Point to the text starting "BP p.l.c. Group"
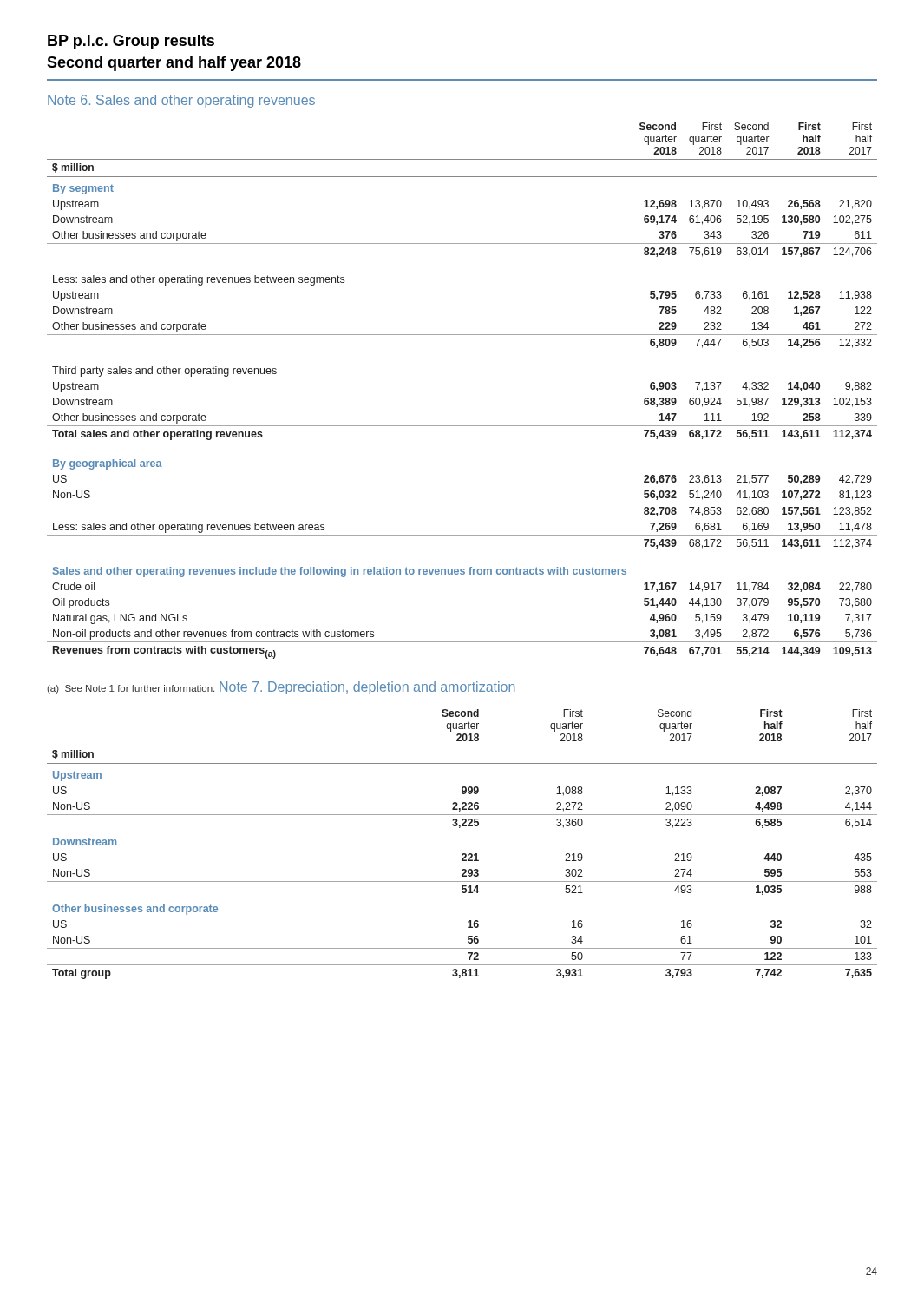Viewport: 924px width, 1302px height. (x=131, y=42)
